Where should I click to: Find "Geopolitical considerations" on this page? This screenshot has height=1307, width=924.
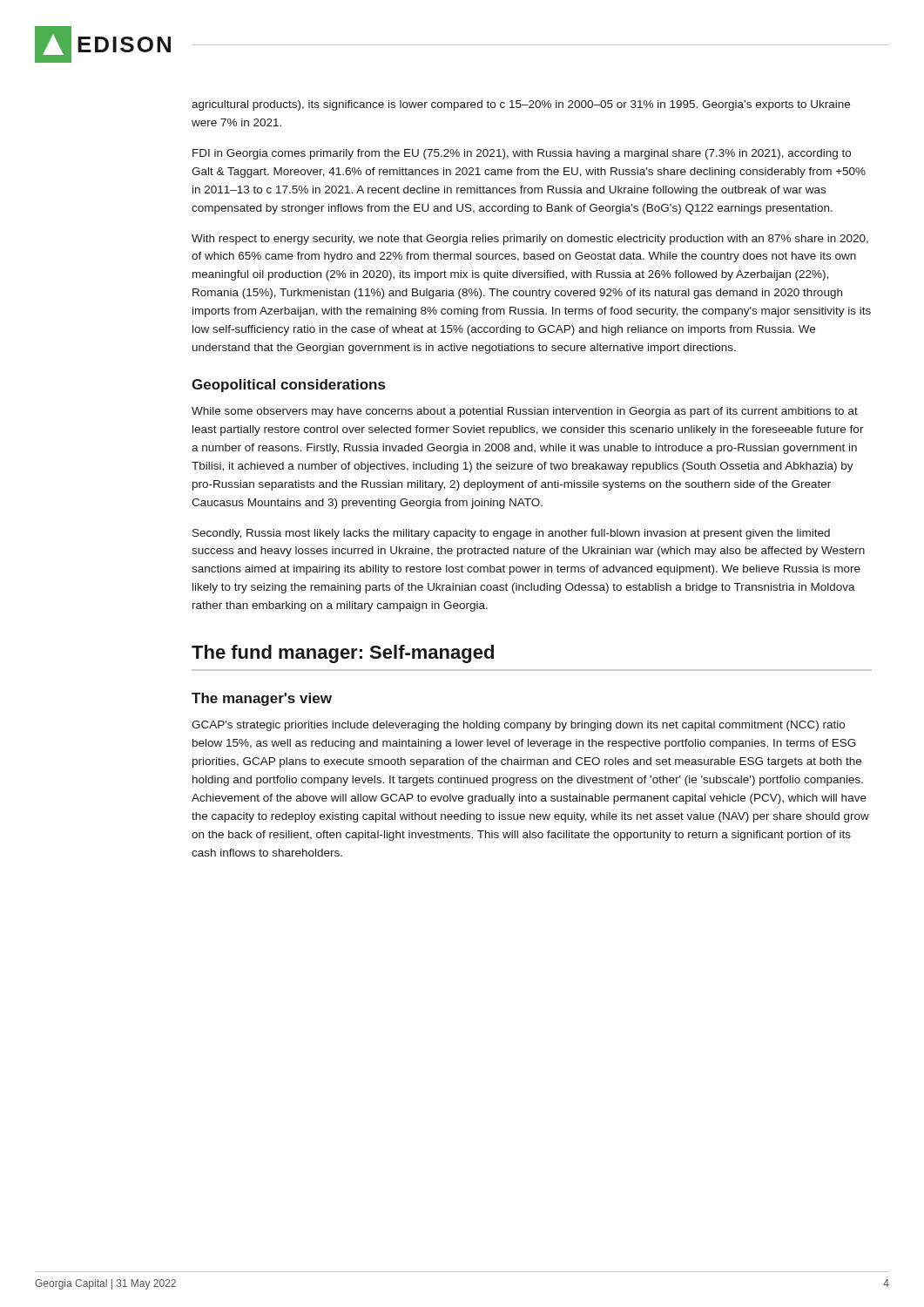click(x=289, y=385)
